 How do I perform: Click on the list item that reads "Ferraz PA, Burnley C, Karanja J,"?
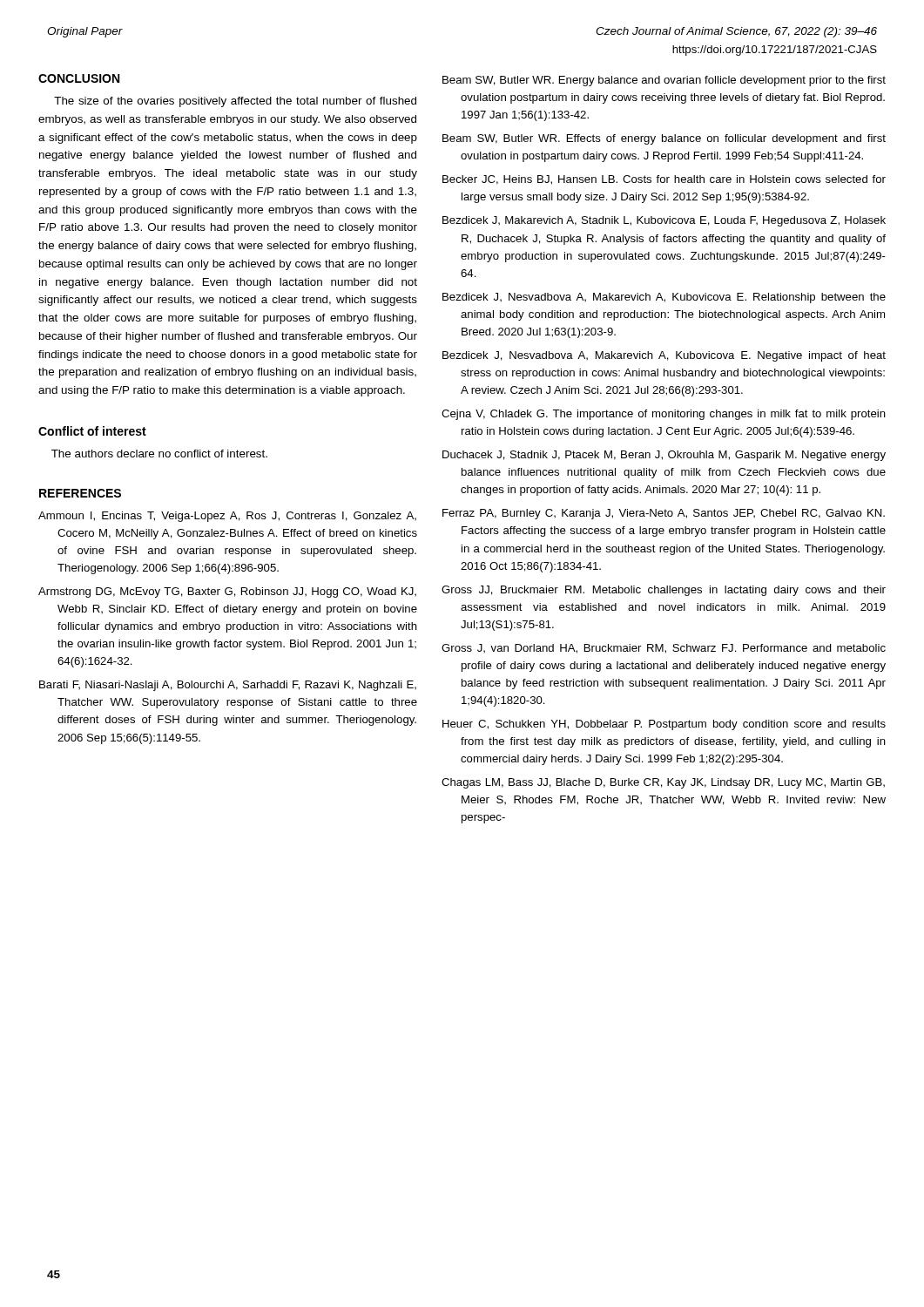[664, 539]
